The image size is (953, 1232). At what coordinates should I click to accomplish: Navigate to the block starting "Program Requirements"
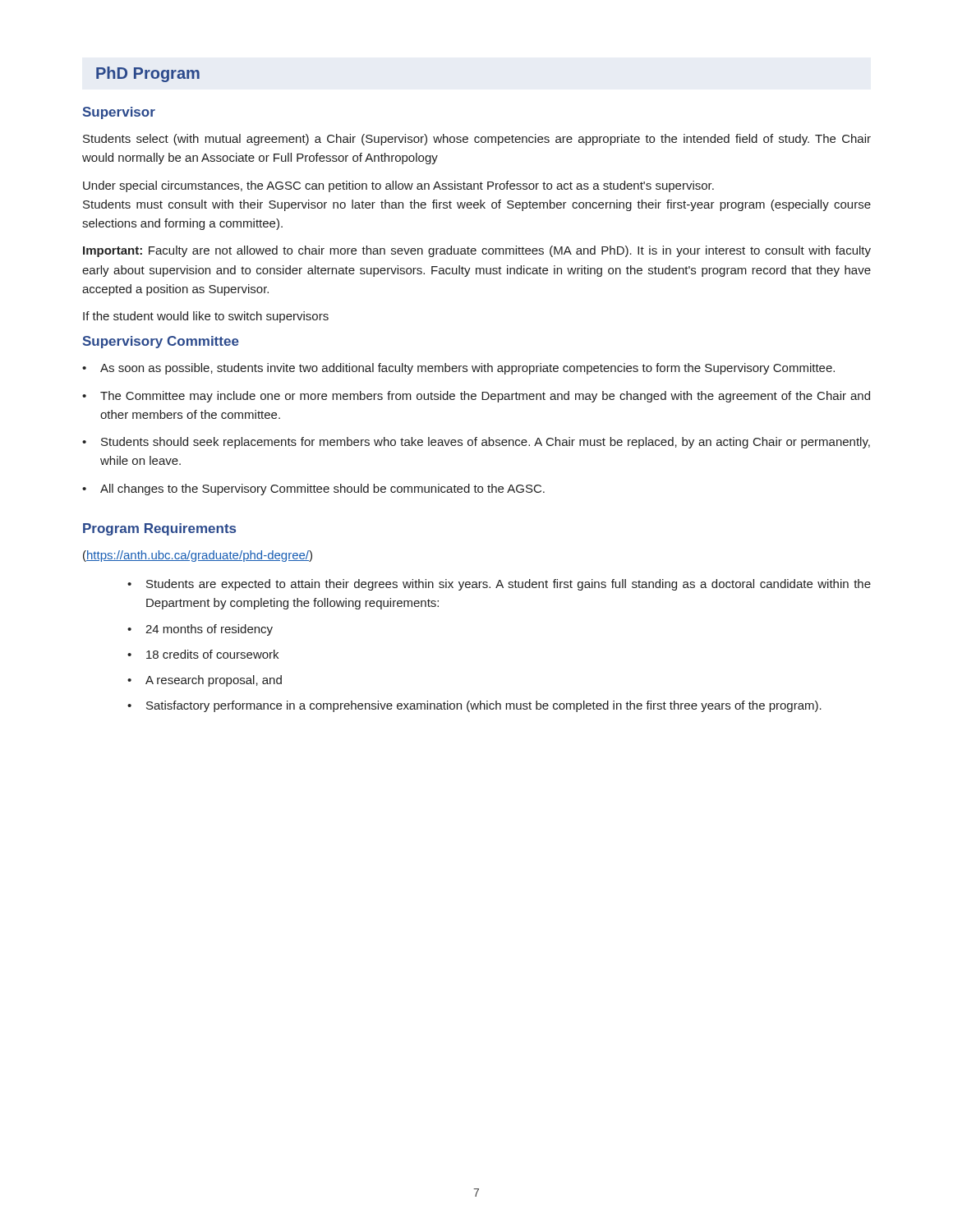point(159,528)
